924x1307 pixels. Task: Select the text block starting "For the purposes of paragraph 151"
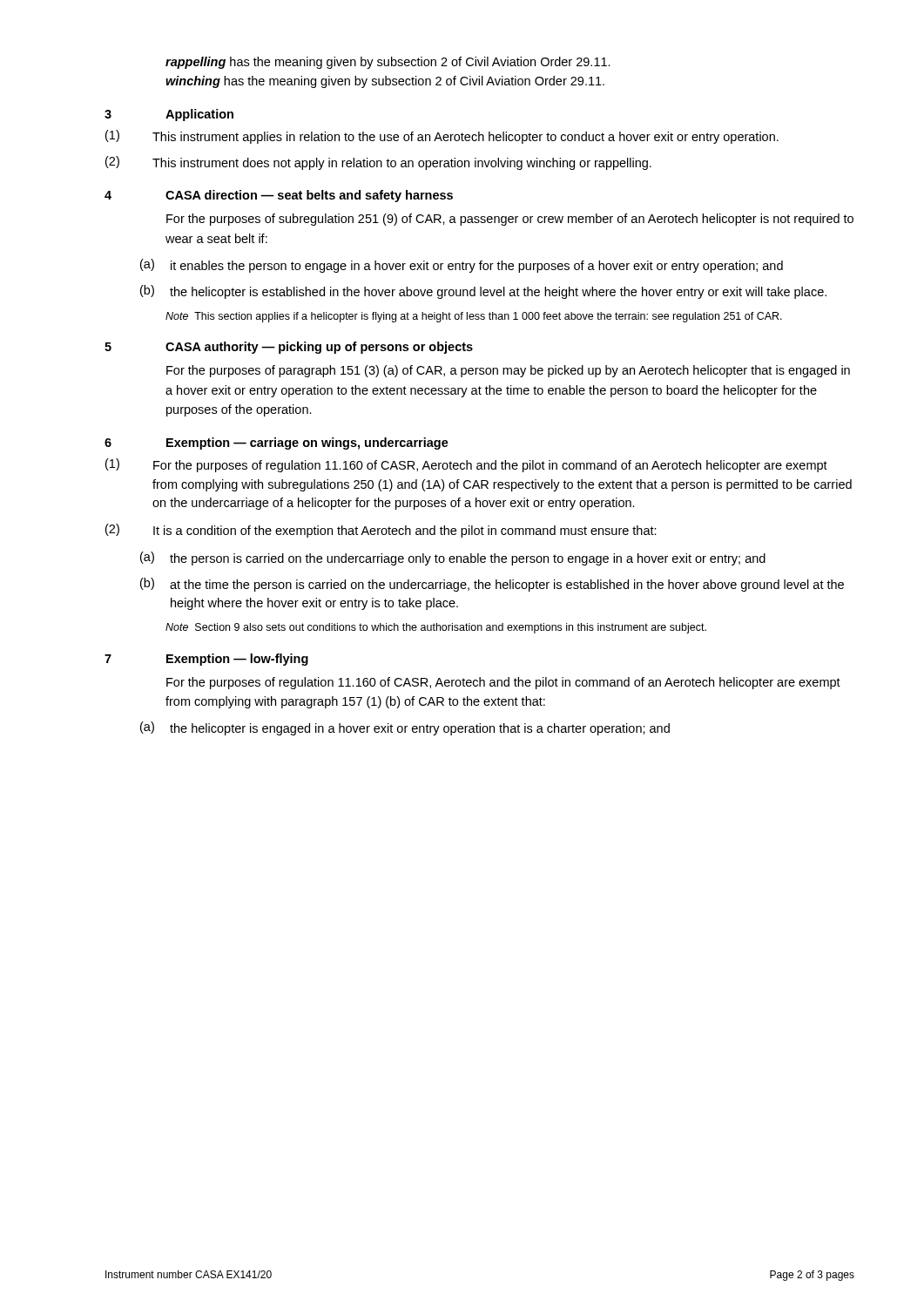508,390
